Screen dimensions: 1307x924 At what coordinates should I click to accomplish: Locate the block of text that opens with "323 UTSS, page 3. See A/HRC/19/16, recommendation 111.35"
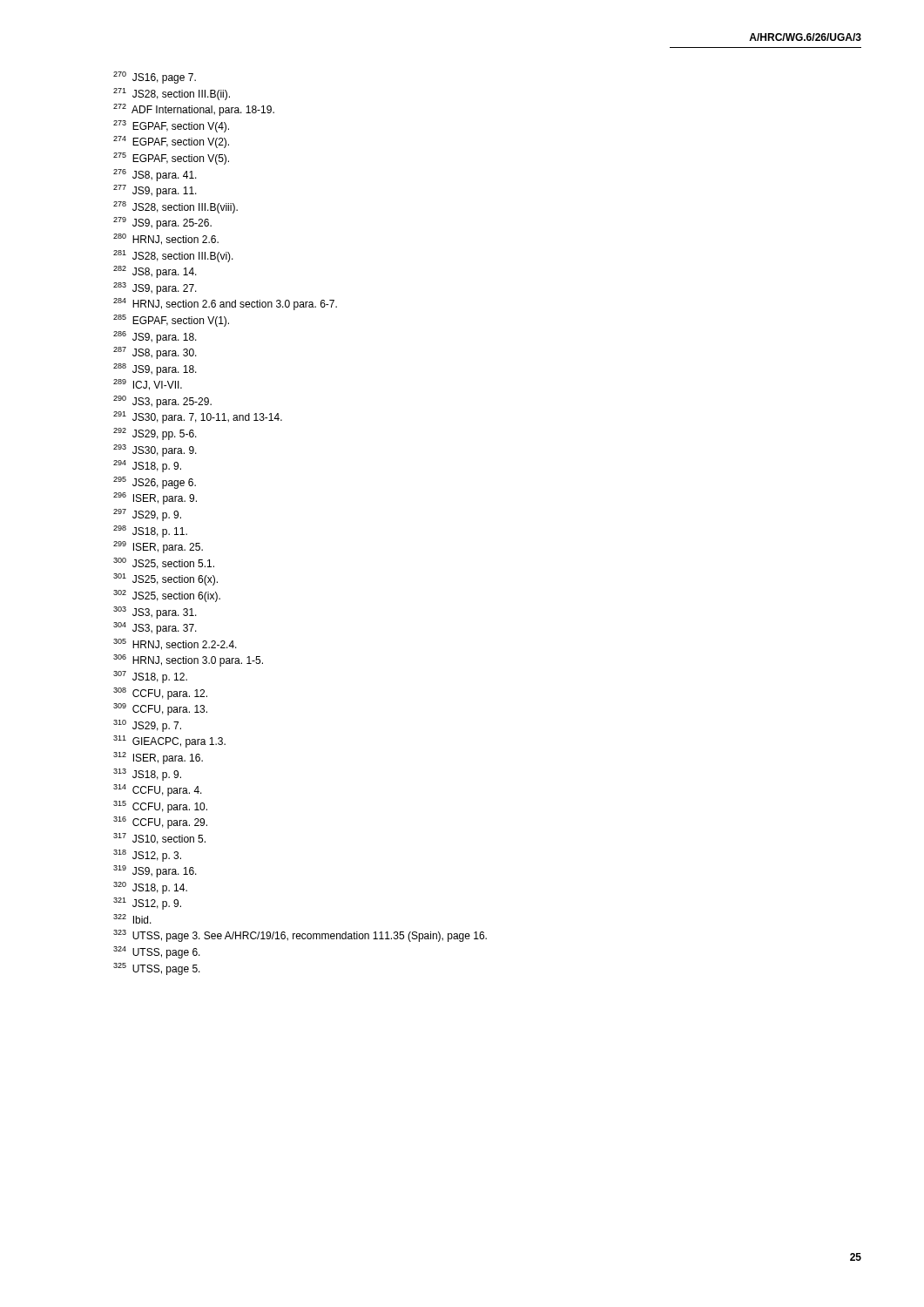click(300, 935)
